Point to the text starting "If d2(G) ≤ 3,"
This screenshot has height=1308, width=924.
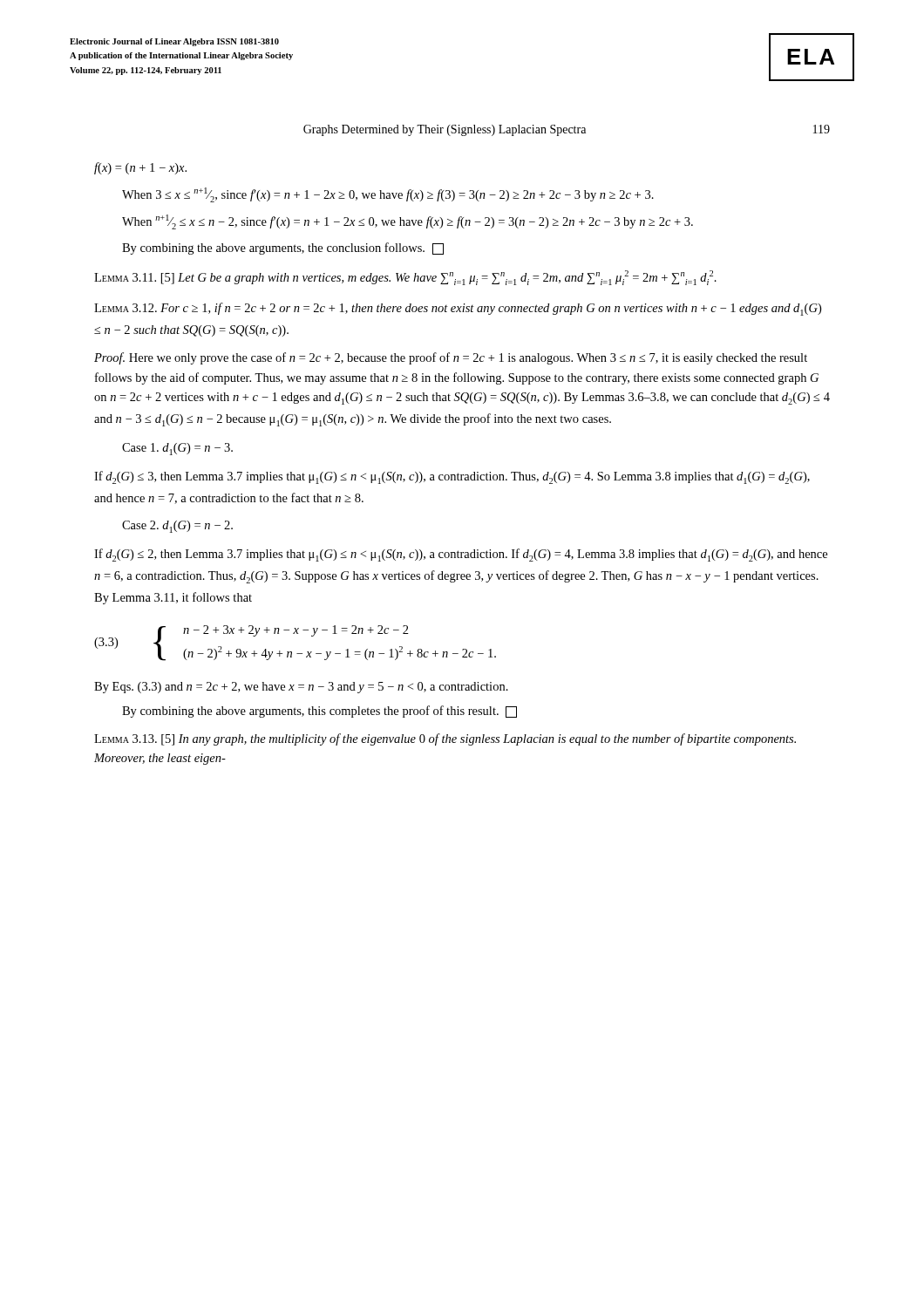click(452, 487)
